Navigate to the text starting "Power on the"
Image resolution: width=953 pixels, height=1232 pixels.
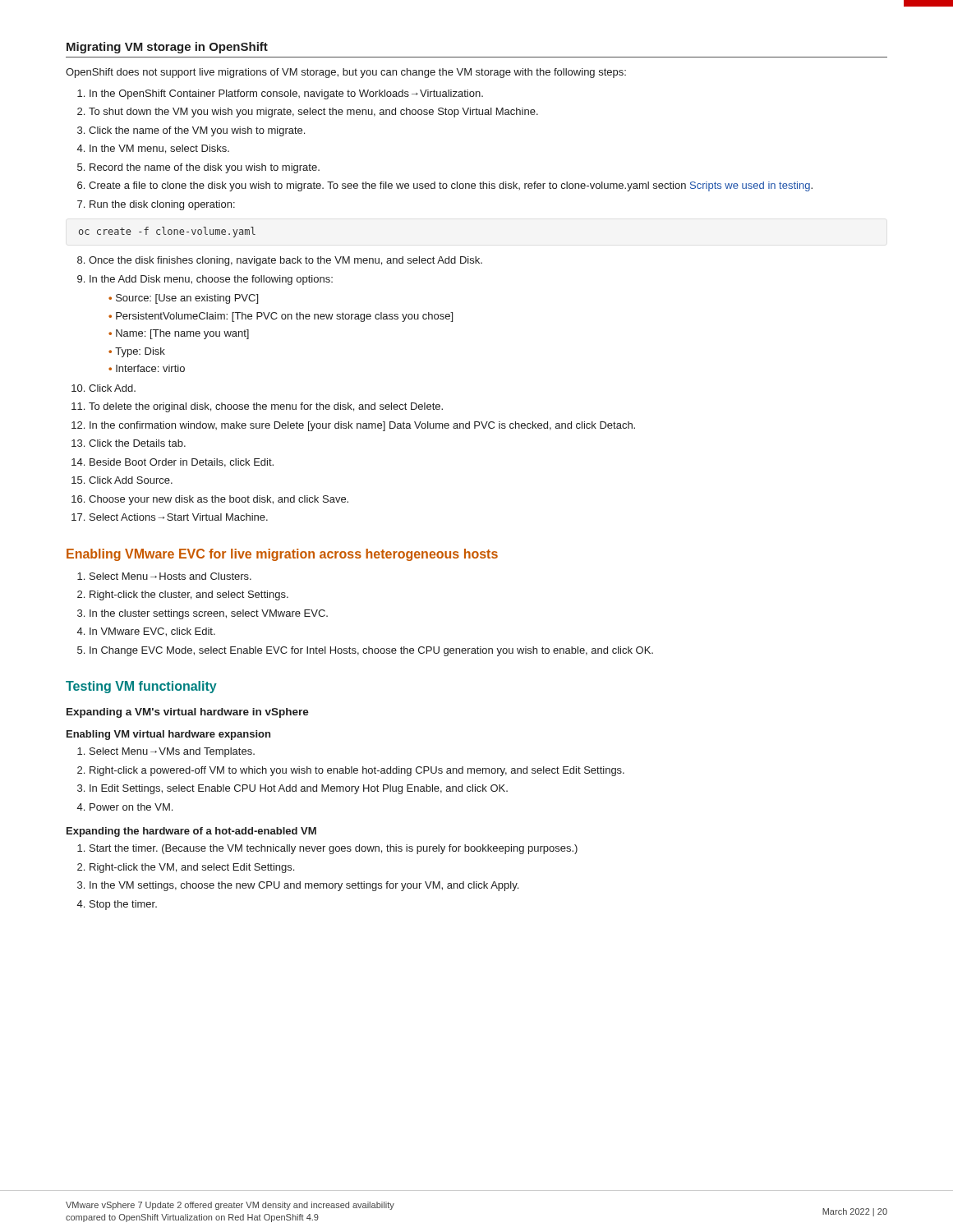131,807
